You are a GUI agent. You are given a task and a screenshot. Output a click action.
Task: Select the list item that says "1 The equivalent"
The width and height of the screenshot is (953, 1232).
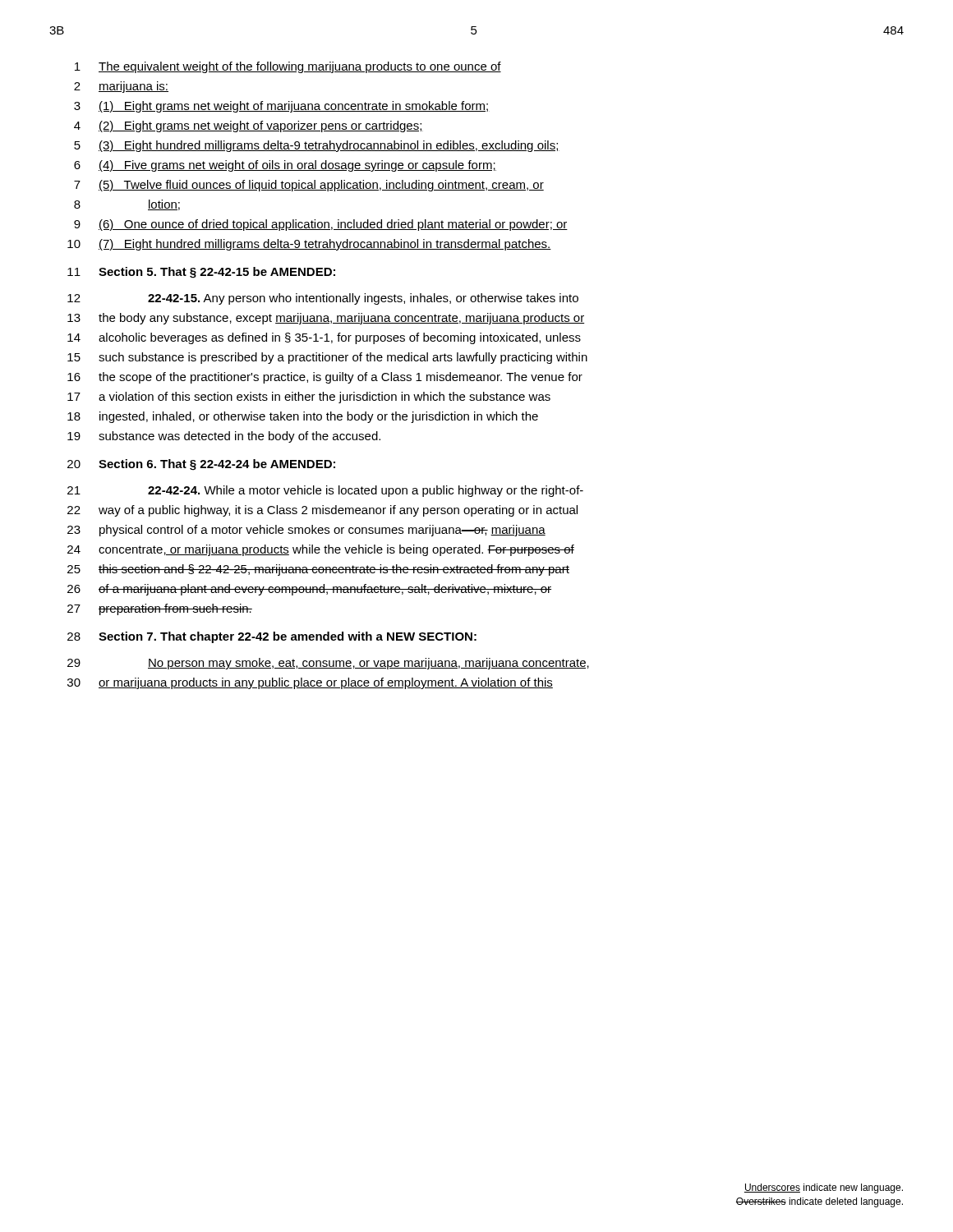476,66
